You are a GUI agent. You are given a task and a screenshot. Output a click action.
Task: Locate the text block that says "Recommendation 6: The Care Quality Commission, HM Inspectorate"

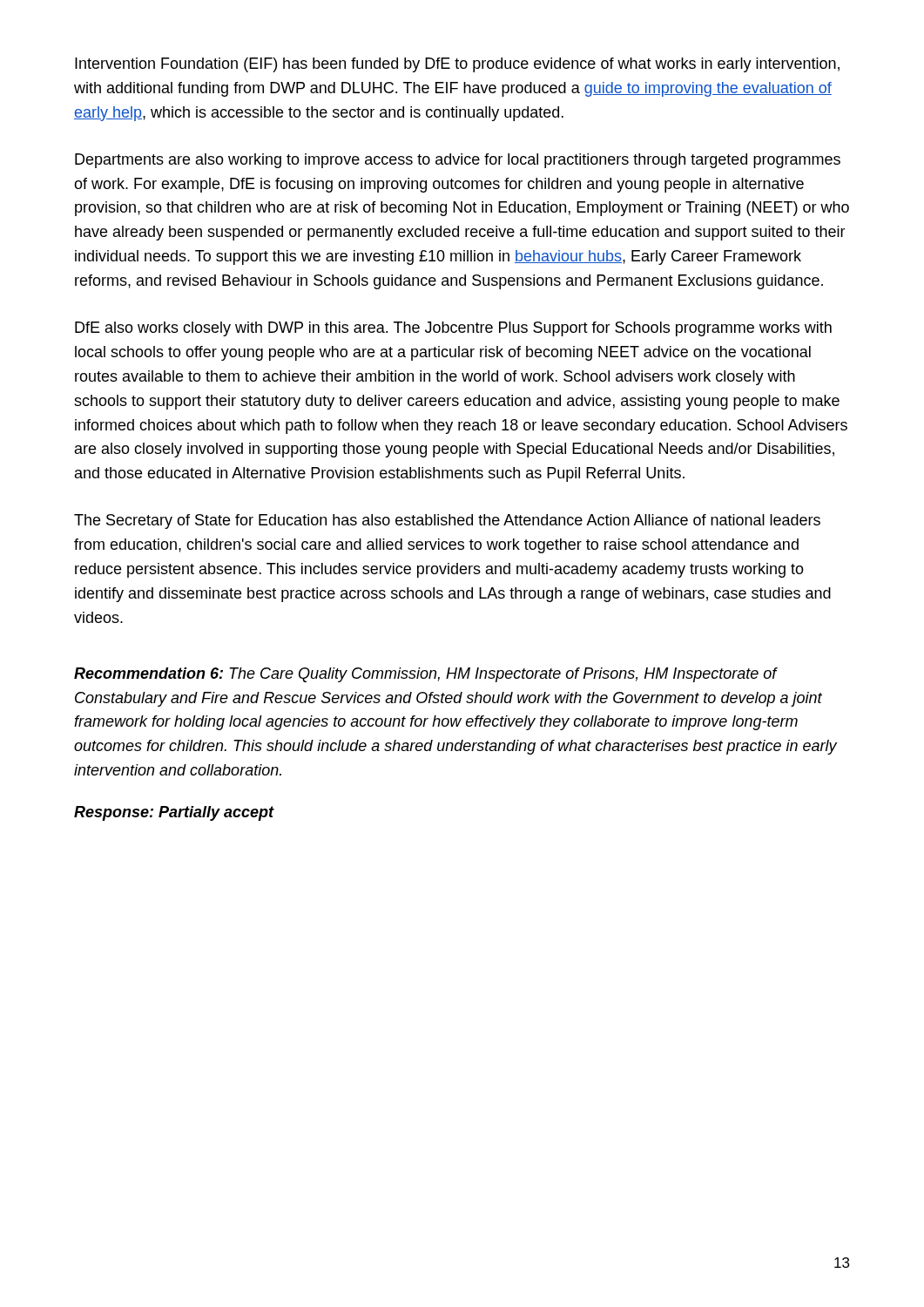coord(455,722)
